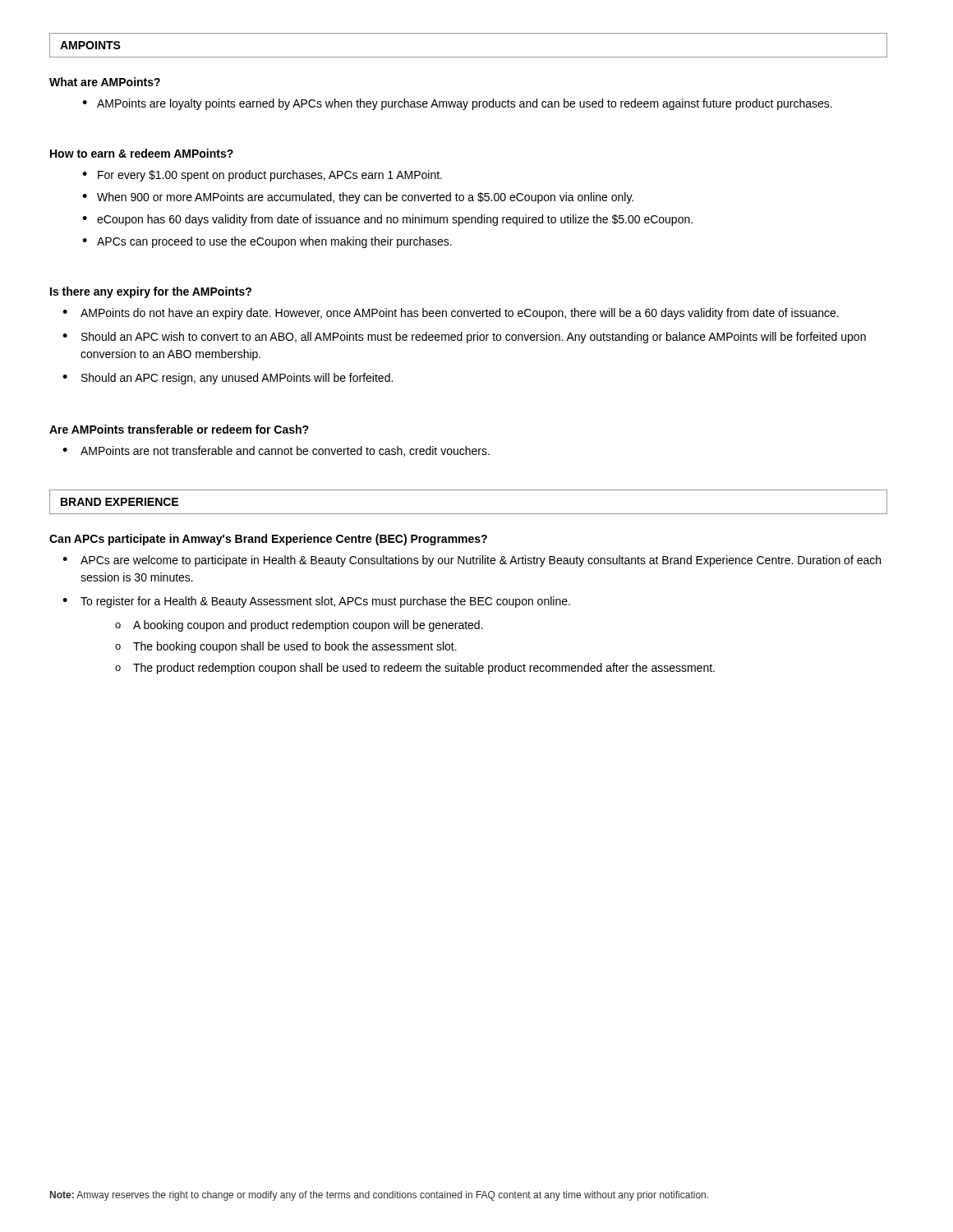Image resolution: width=953 pixels, height=1232 pixels.
Task: Find the passage starting "• To register for a Health &"
Action: tap(475, 602)
